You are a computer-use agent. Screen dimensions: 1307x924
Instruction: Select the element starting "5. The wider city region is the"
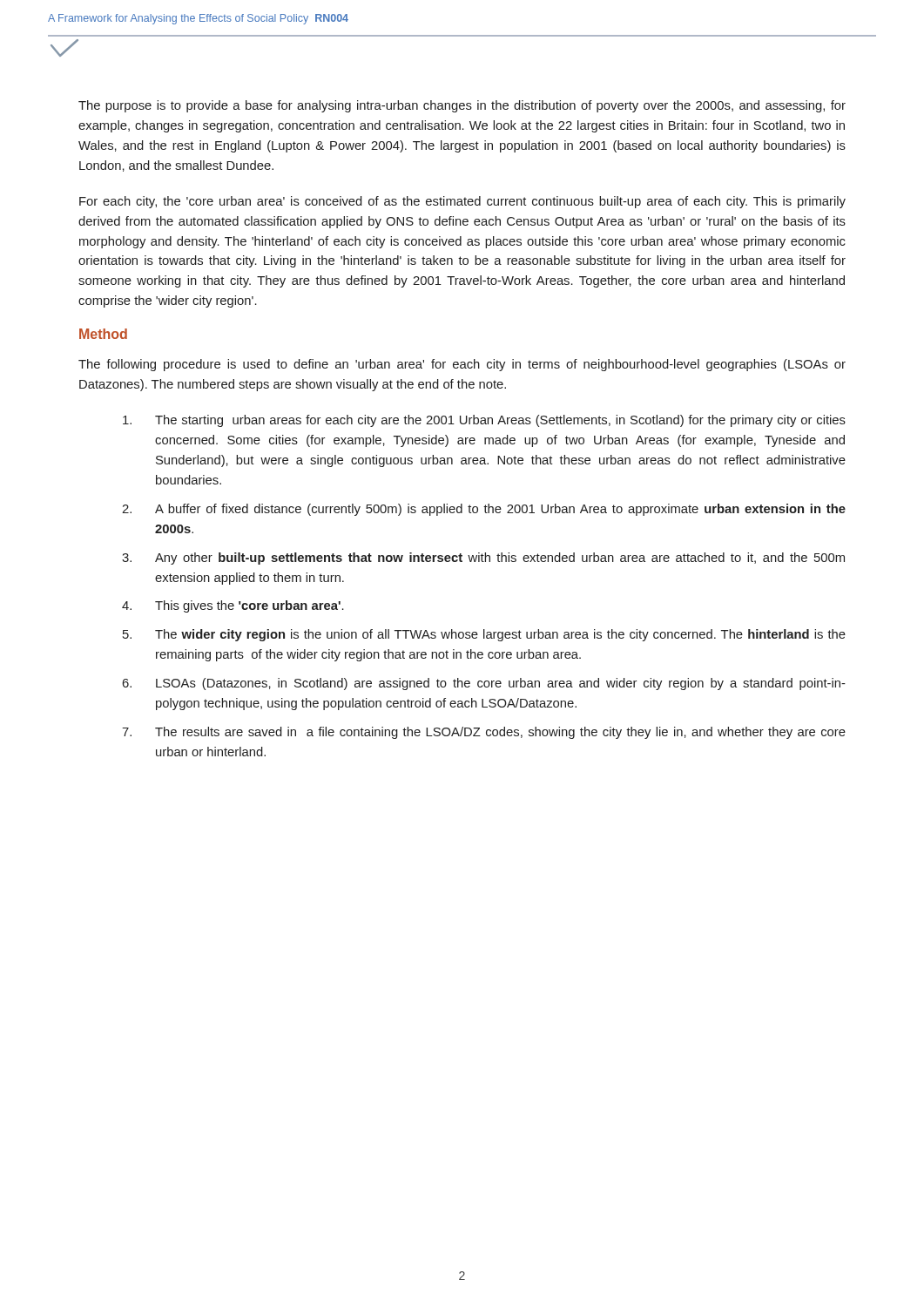(484, 645)
